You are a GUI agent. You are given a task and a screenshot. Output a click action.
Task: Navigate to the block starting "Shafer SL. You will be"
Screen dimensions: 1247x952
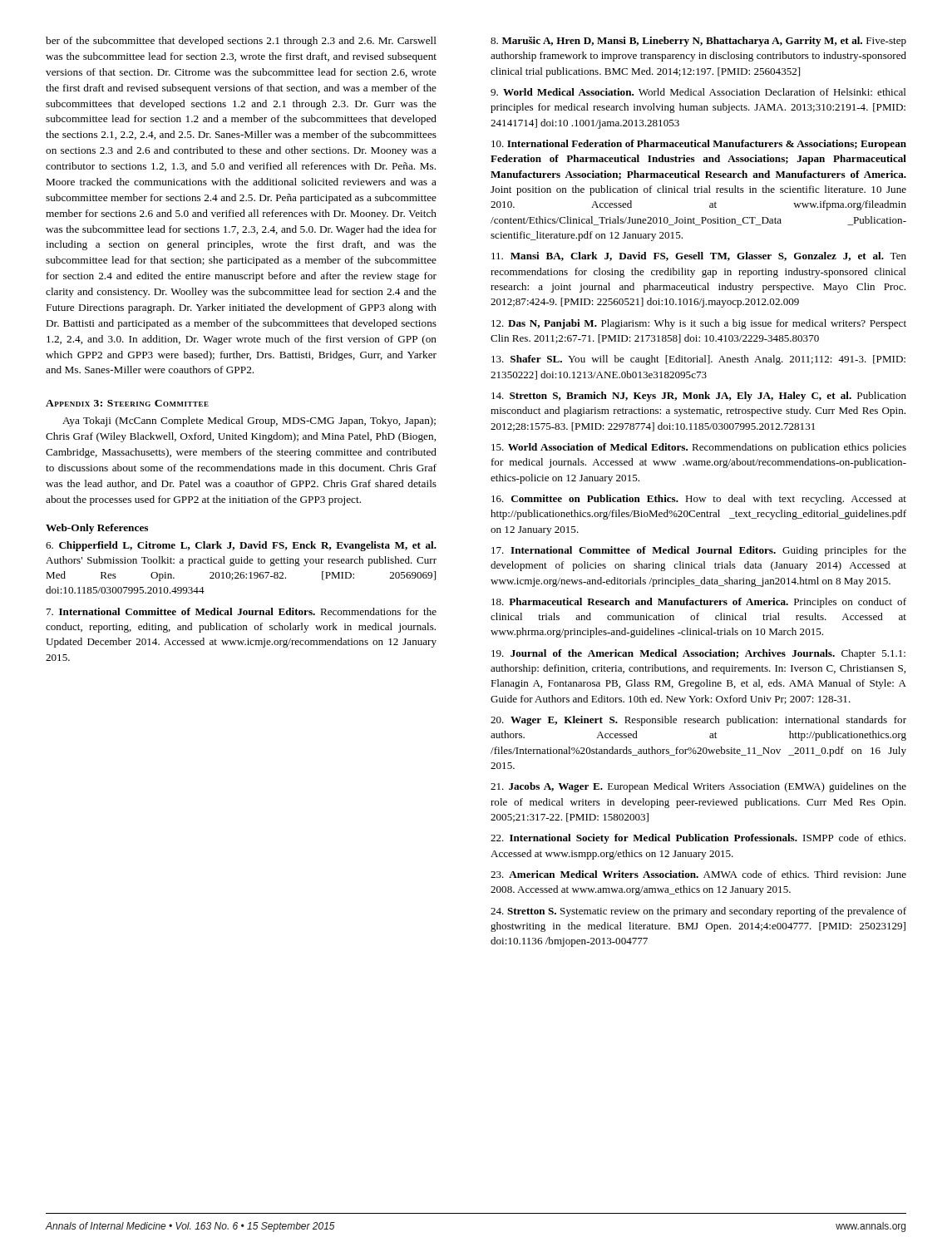tap(698, 366)
